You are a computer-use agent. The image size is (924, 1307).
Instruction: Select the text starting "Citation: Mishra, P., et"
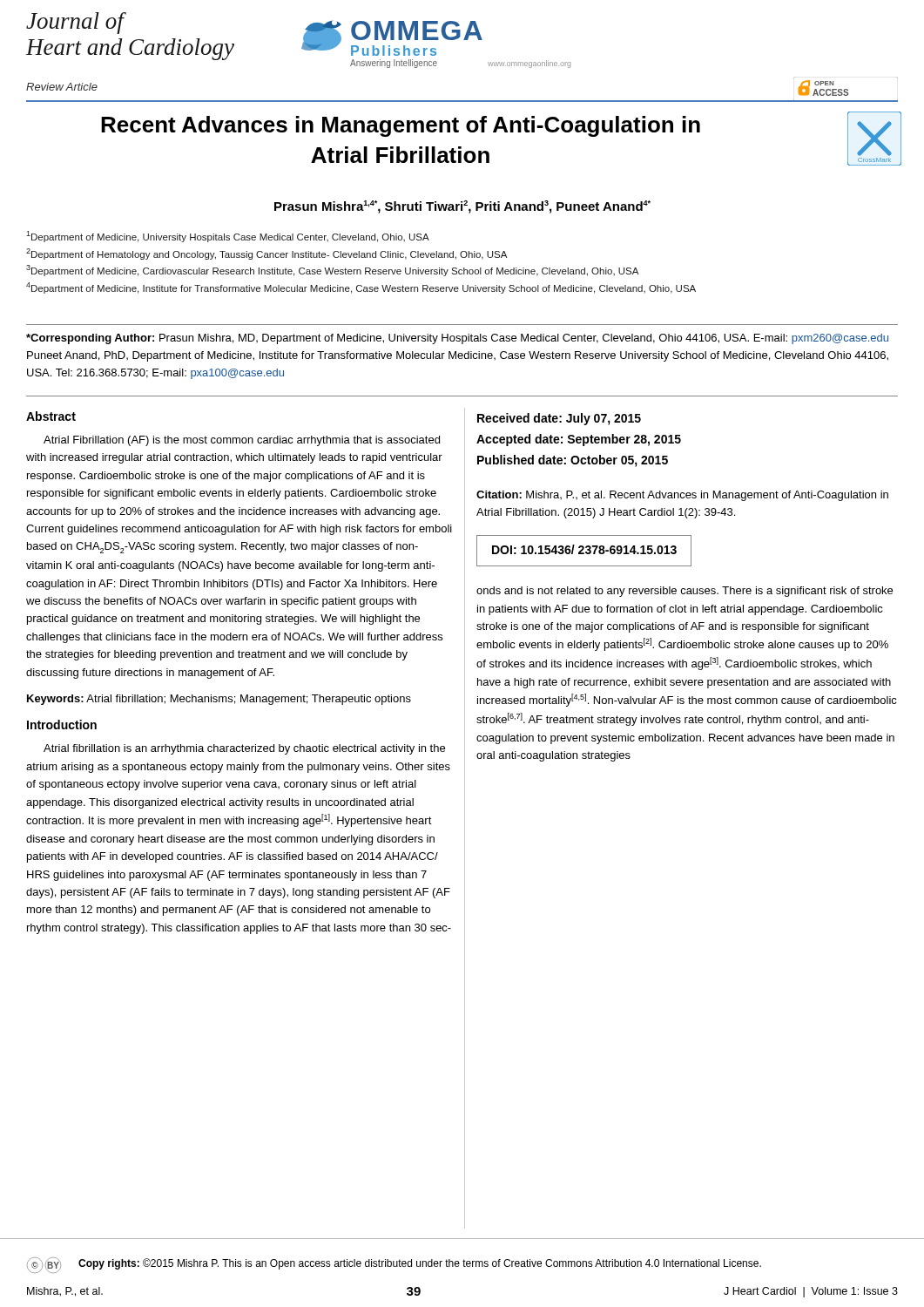[683, 503]
